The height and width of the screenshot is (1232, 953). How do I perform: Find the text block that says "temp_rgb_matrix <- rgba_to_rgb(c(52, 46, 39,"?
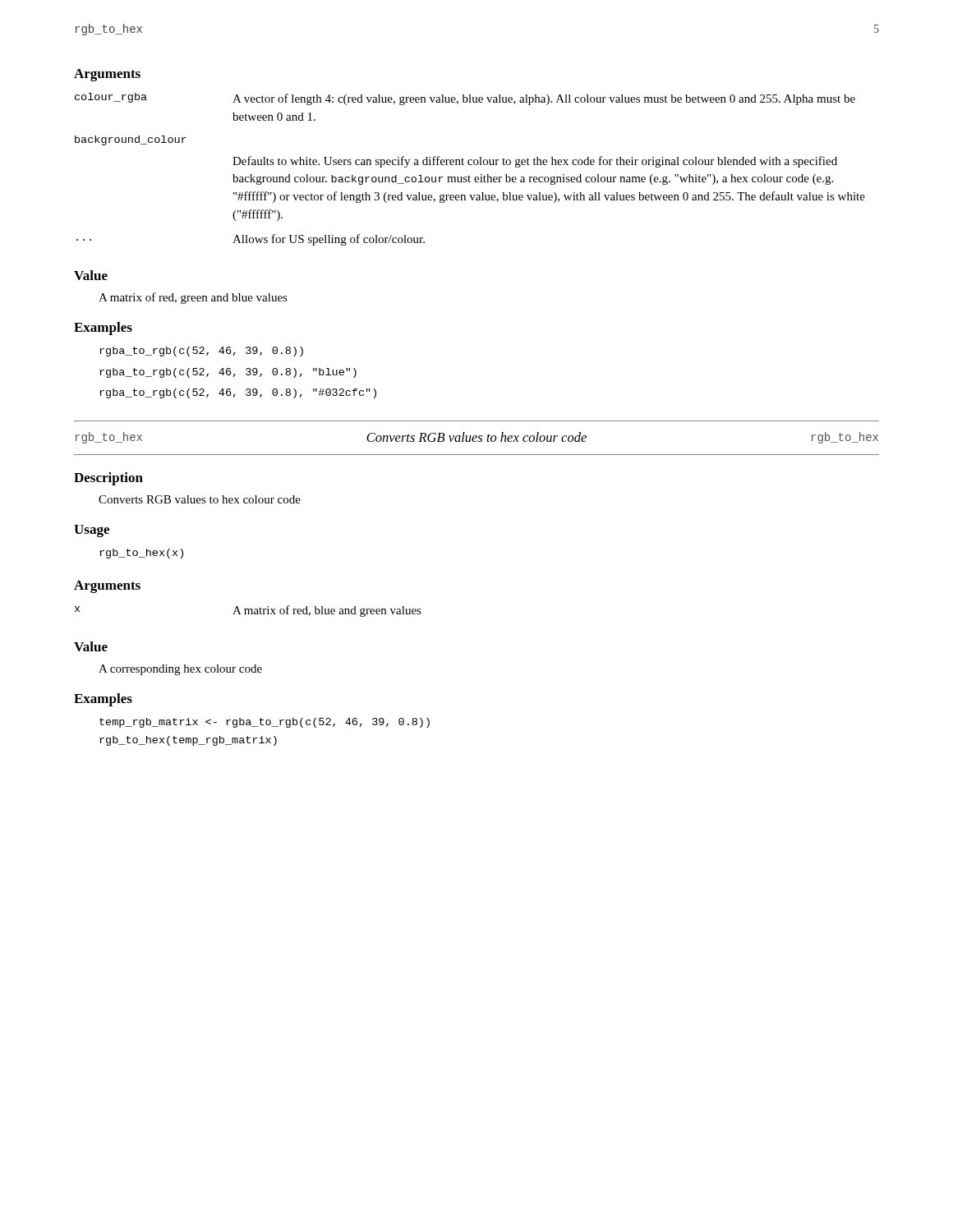pos(265,723)
